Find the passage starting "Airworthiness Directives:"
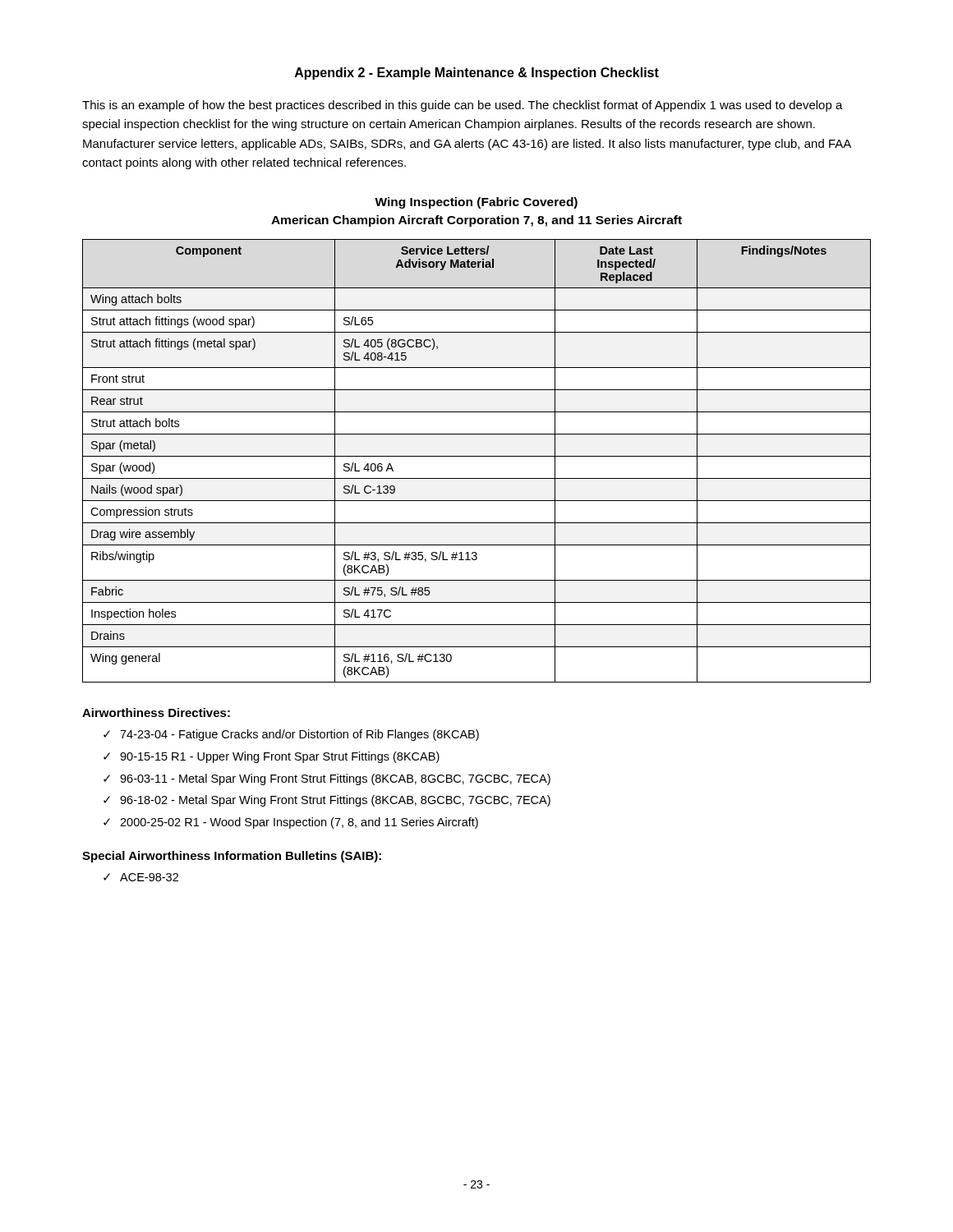The width and height of the screenshot is (953, 1232). click(x=156, y=713)
